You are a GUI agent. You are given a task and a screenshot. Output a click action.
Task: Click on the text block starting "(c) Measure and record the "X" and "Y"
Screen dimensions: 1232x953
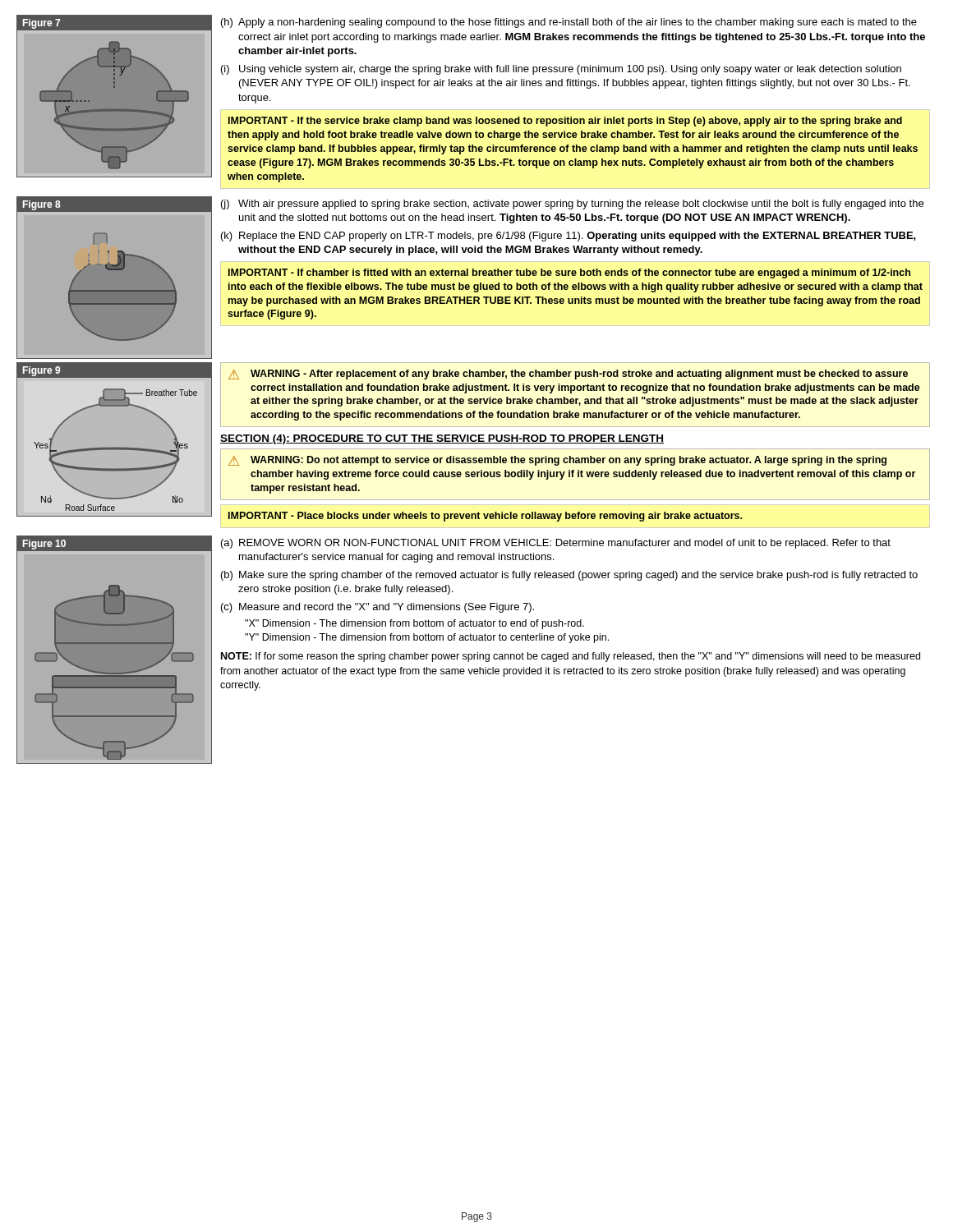(x=378, y=608)
